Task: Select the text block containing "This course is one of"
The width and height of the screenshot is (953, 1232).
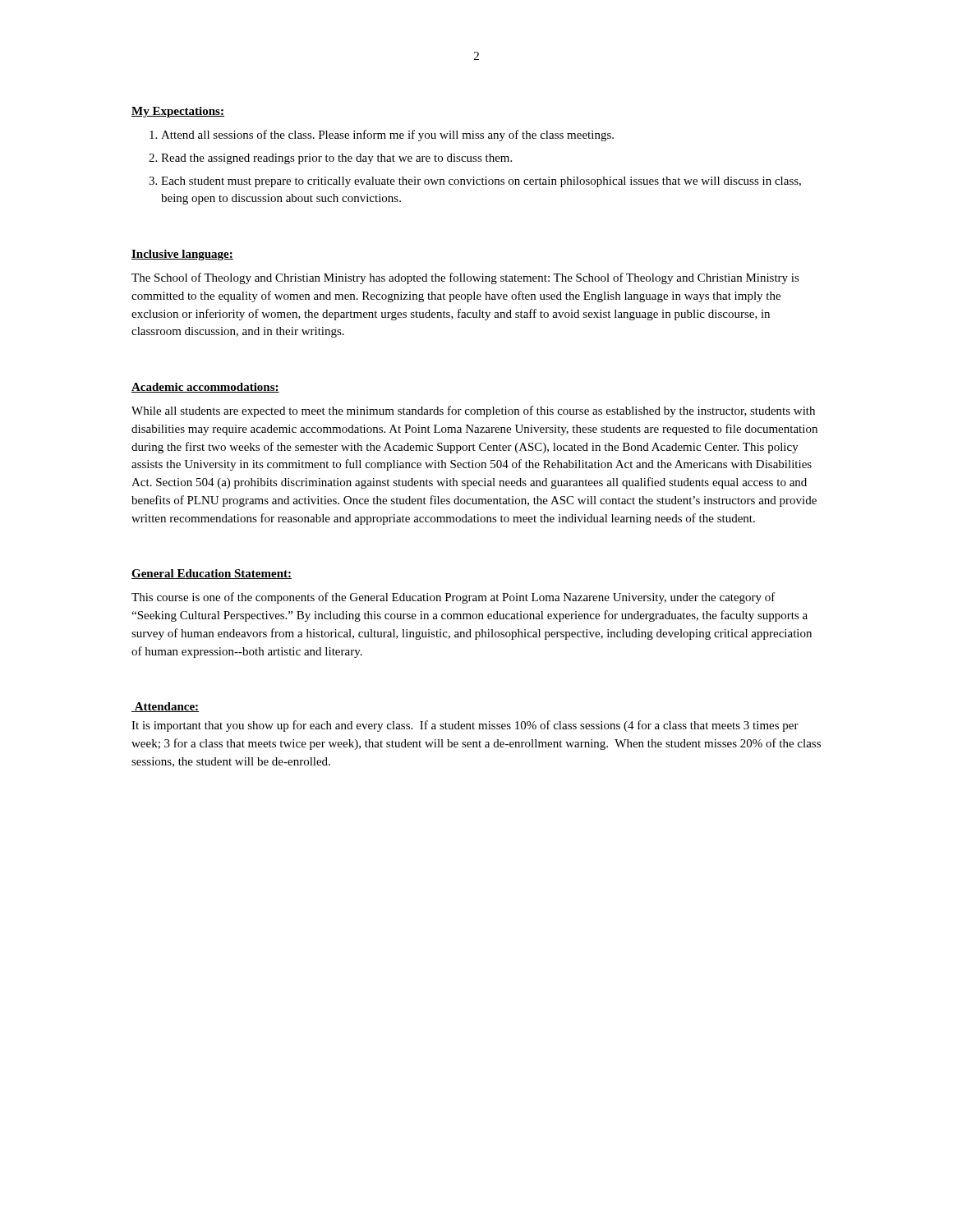Action: pyautogui.click(x=472, y=624)
